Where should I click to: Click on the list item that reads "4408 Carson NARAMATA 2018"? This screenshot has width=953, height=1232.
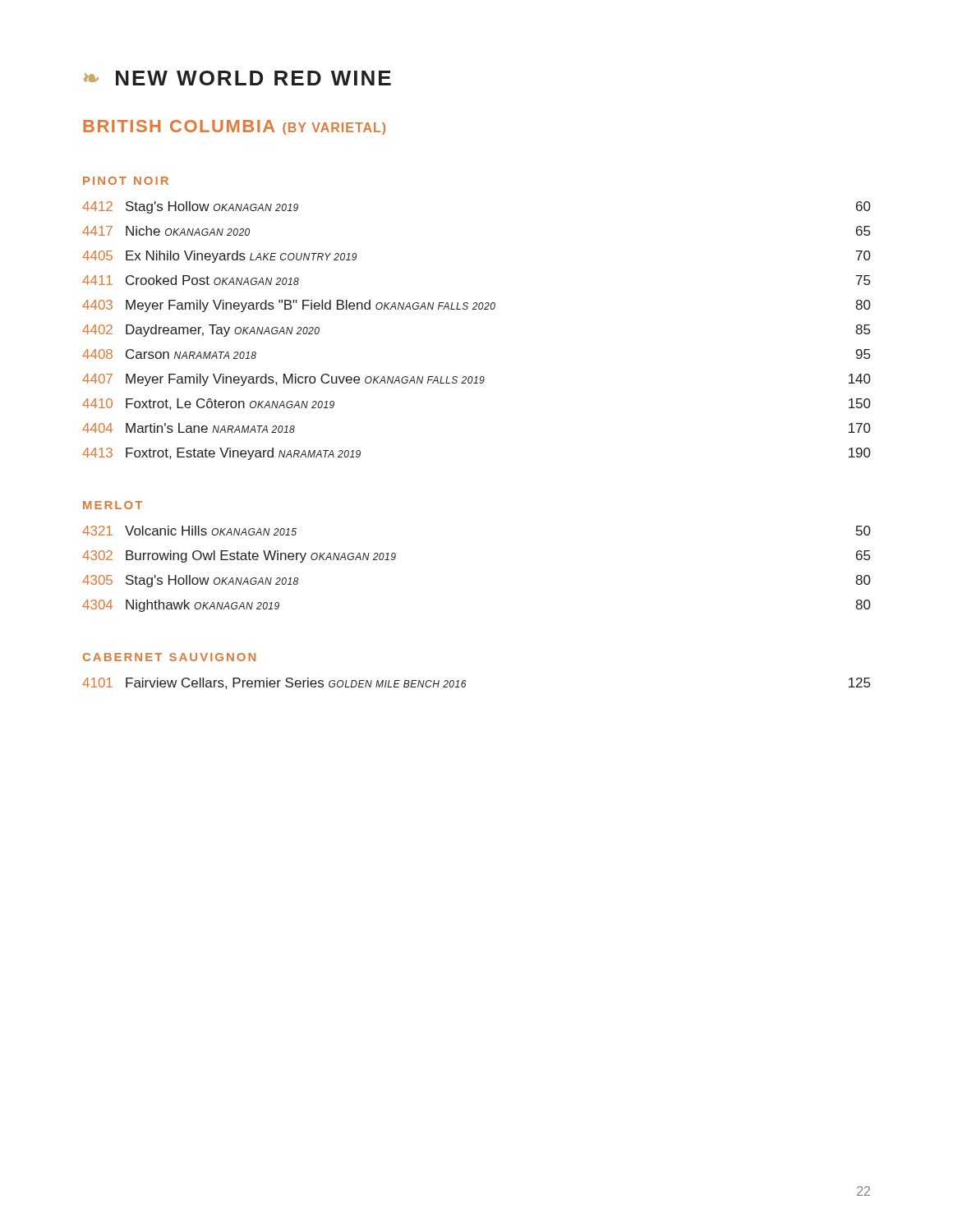point(95,354)
